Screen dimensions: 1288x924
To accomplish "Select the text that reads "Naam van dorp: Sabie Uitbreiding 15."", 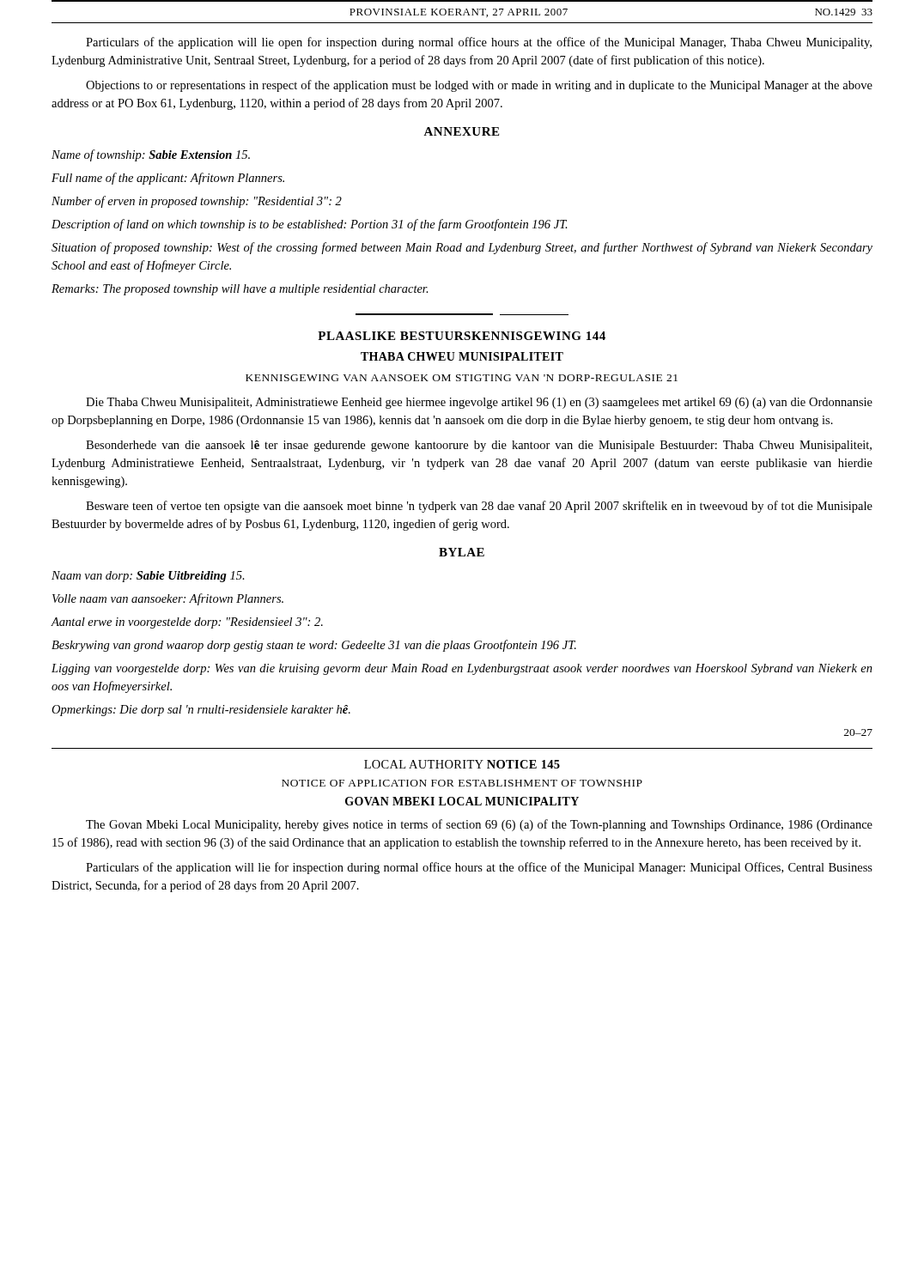I will (x=148, y=577).
